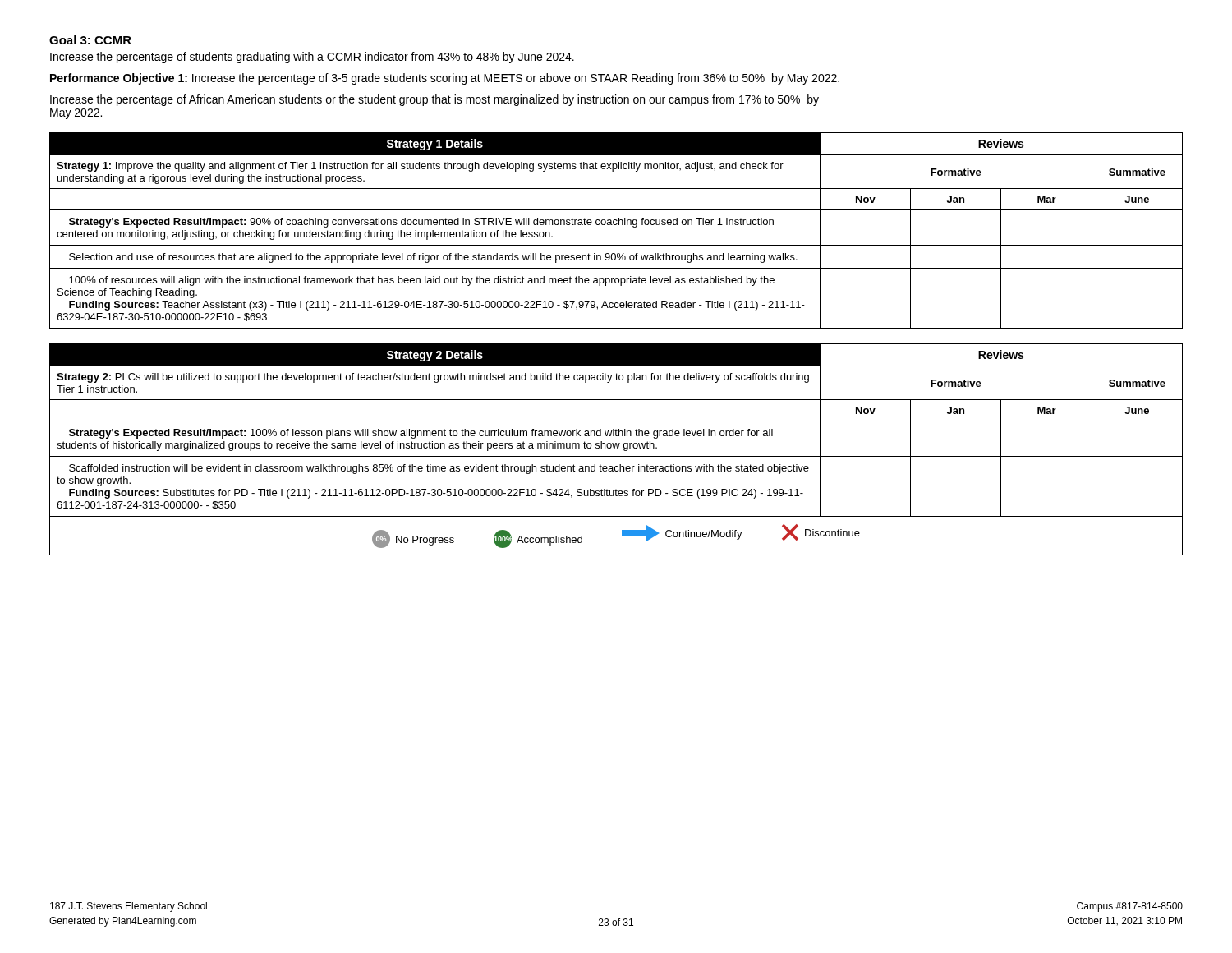This screenshot has height=953, width=1232.
Task: Point to the block starting "Goal 3: CCMR"
Action: (90, 40)
